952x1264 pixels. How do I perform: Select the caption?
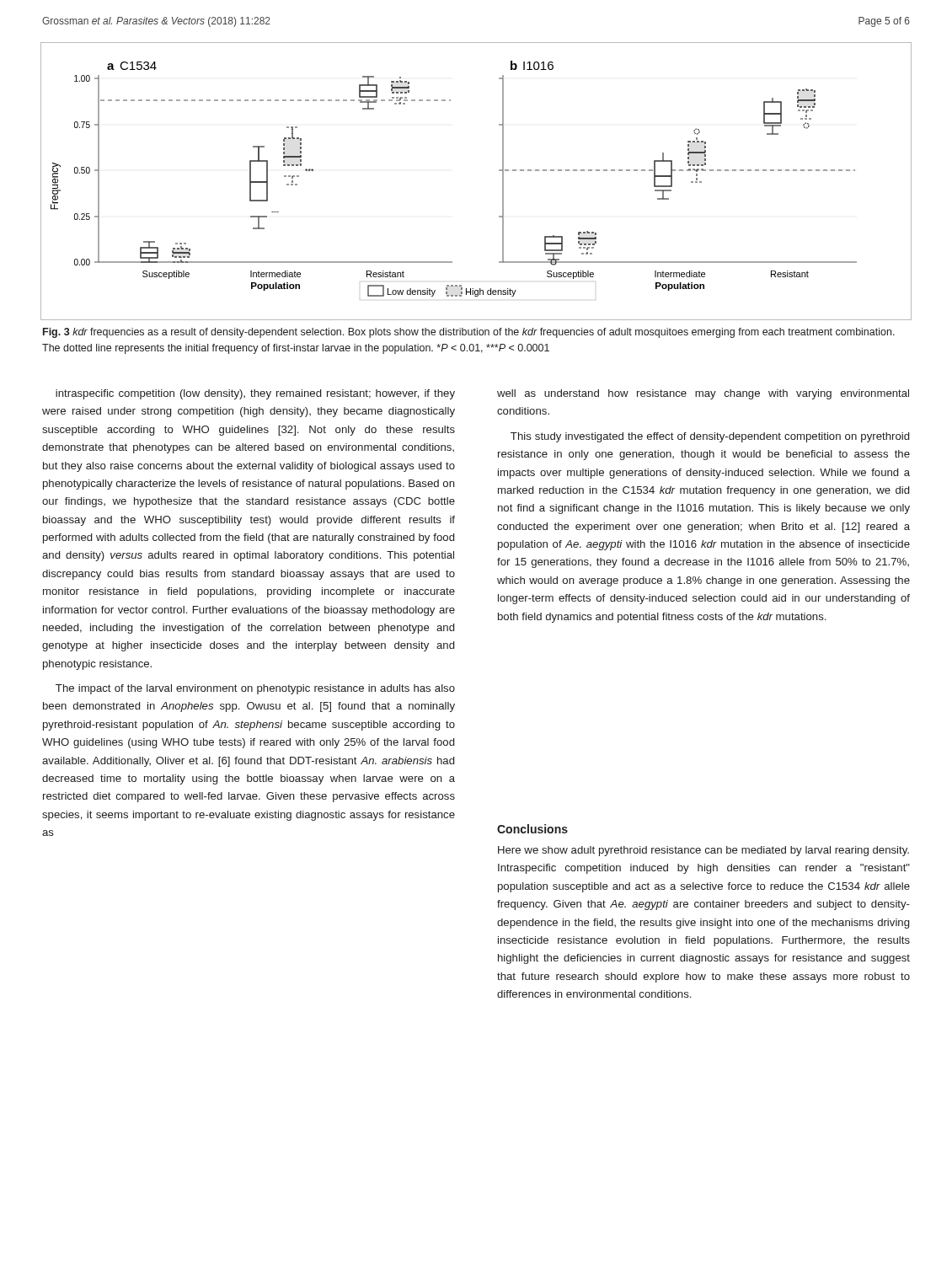tap(469, 340)
